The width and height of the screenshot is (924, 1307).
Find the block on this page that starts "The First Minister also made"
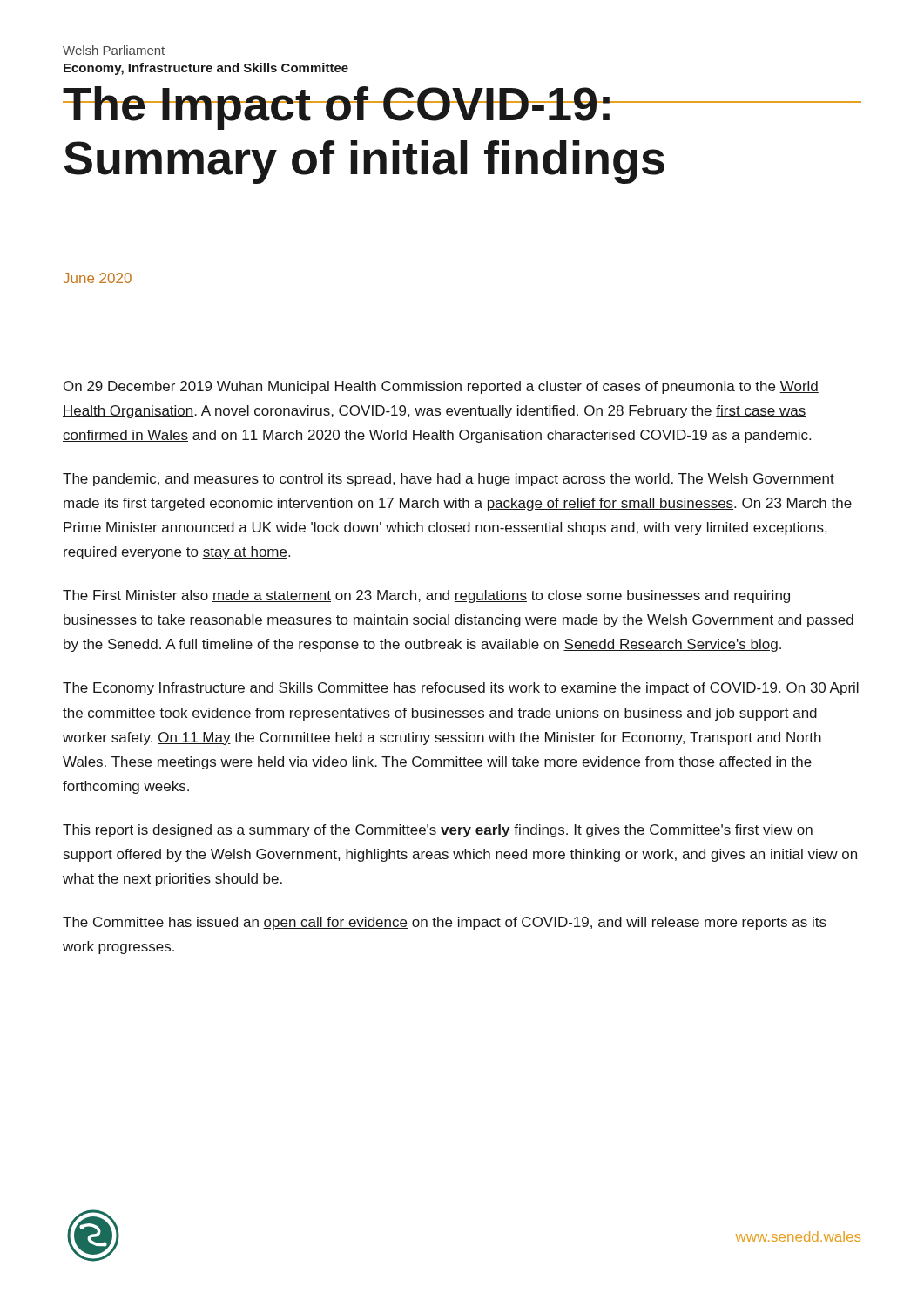point(458,620)
